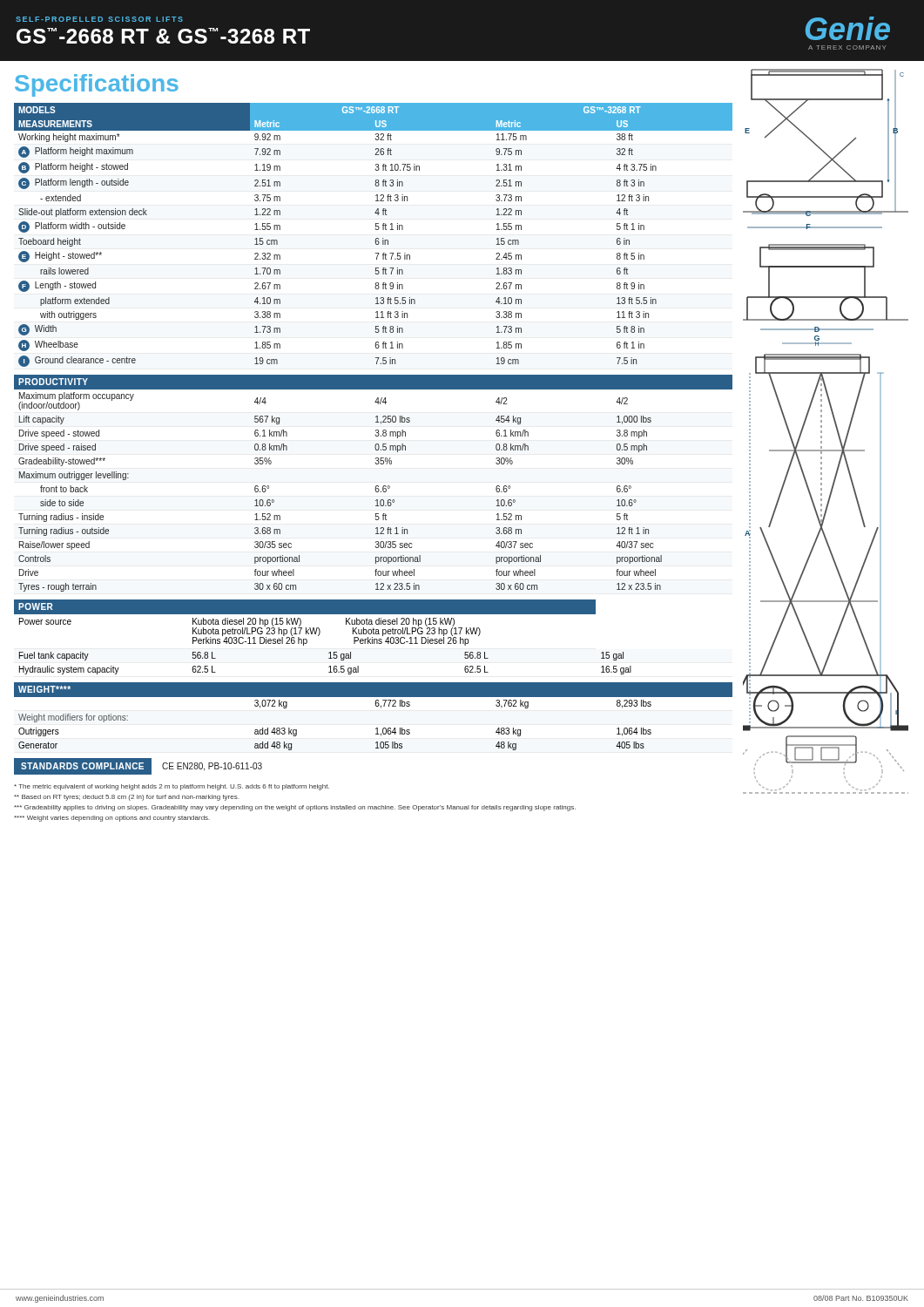Click on the text block starting "The metric equivalent of working"

[x=295, y=802]
